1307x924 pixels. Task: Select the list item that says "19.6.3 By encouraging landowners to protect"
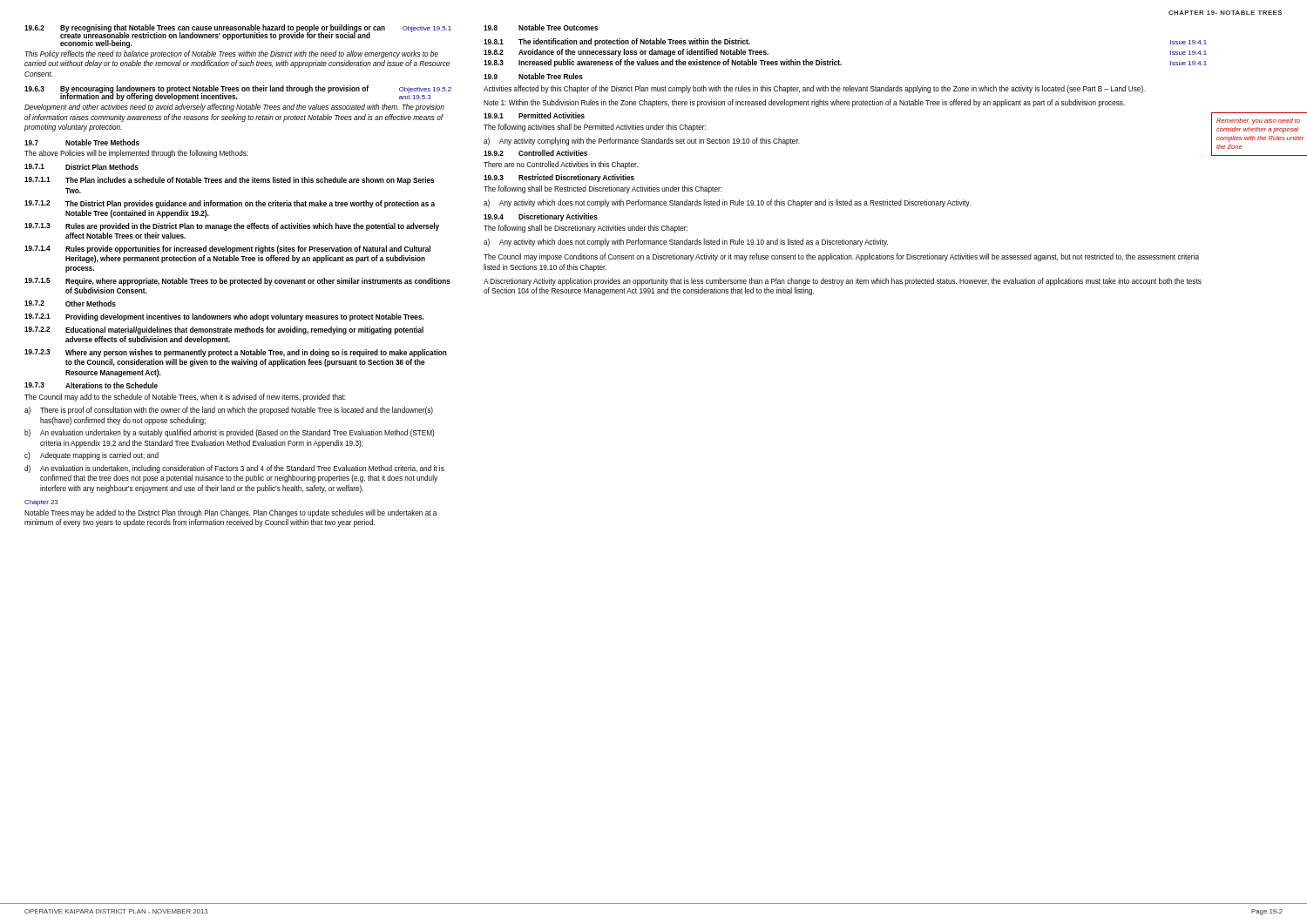point(238,109)
